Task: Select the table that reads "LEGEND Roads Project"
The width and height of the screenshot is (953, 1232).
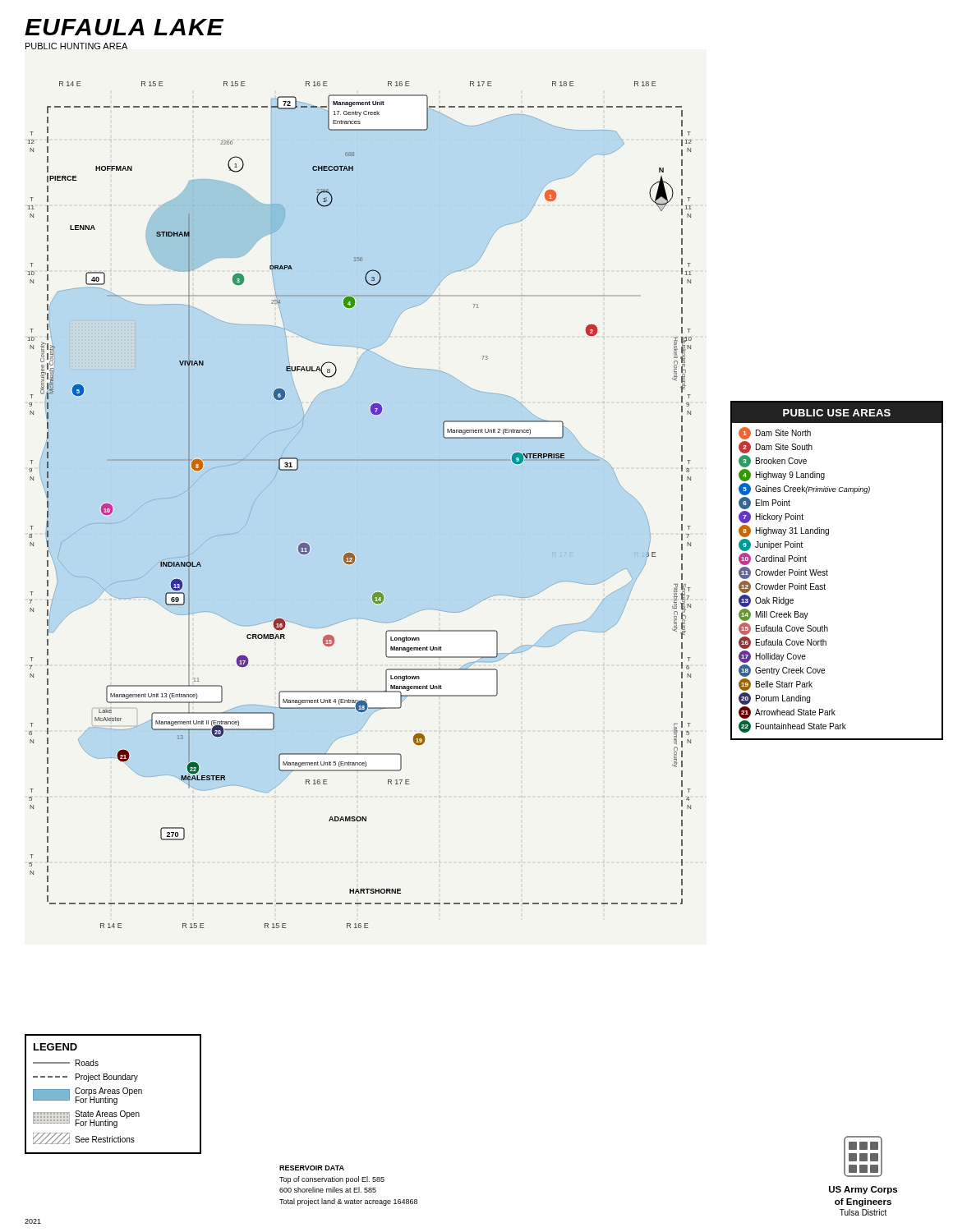Action: tap(113, 1094)
